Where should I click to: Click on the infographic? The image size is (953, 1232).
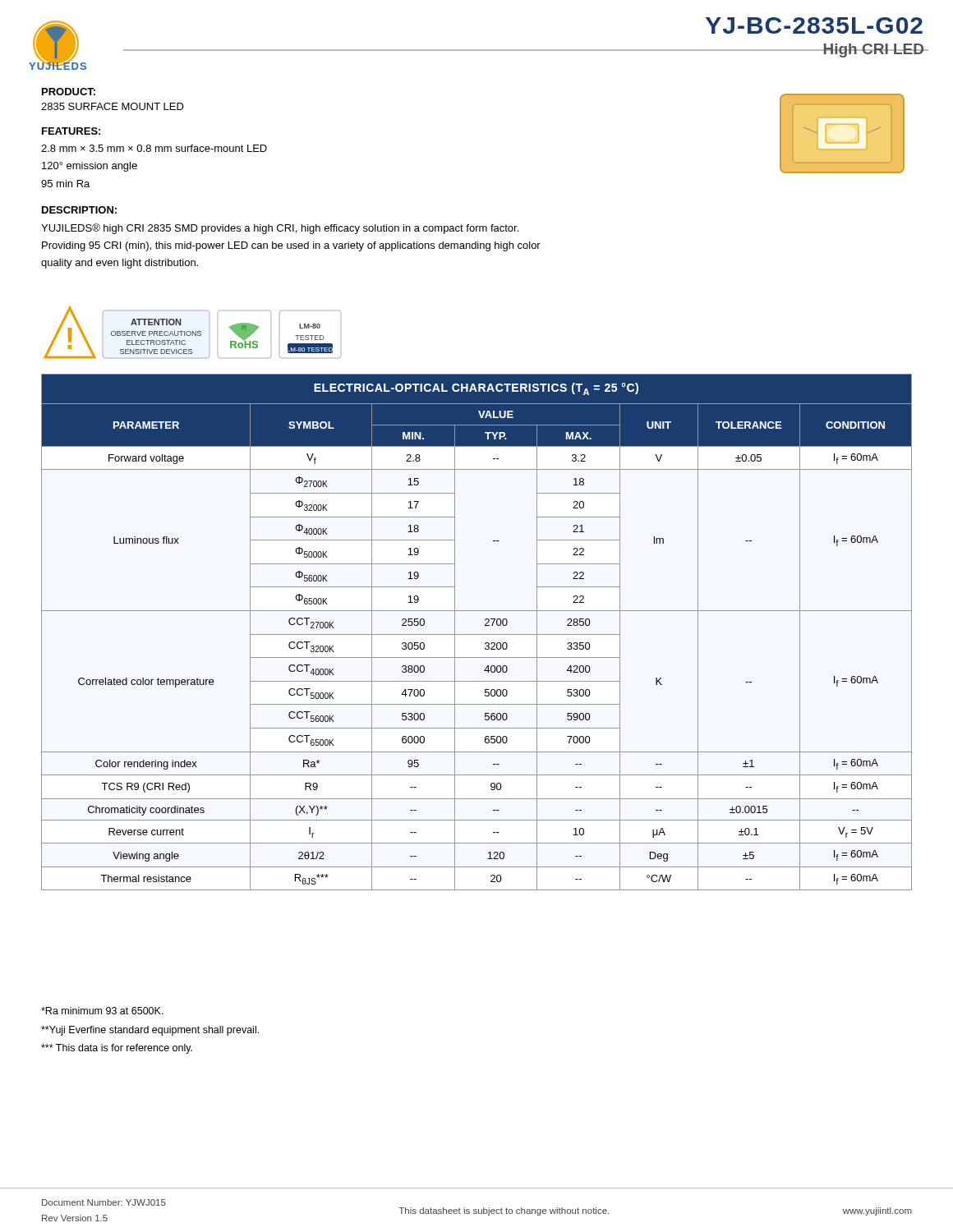[193, 335]
